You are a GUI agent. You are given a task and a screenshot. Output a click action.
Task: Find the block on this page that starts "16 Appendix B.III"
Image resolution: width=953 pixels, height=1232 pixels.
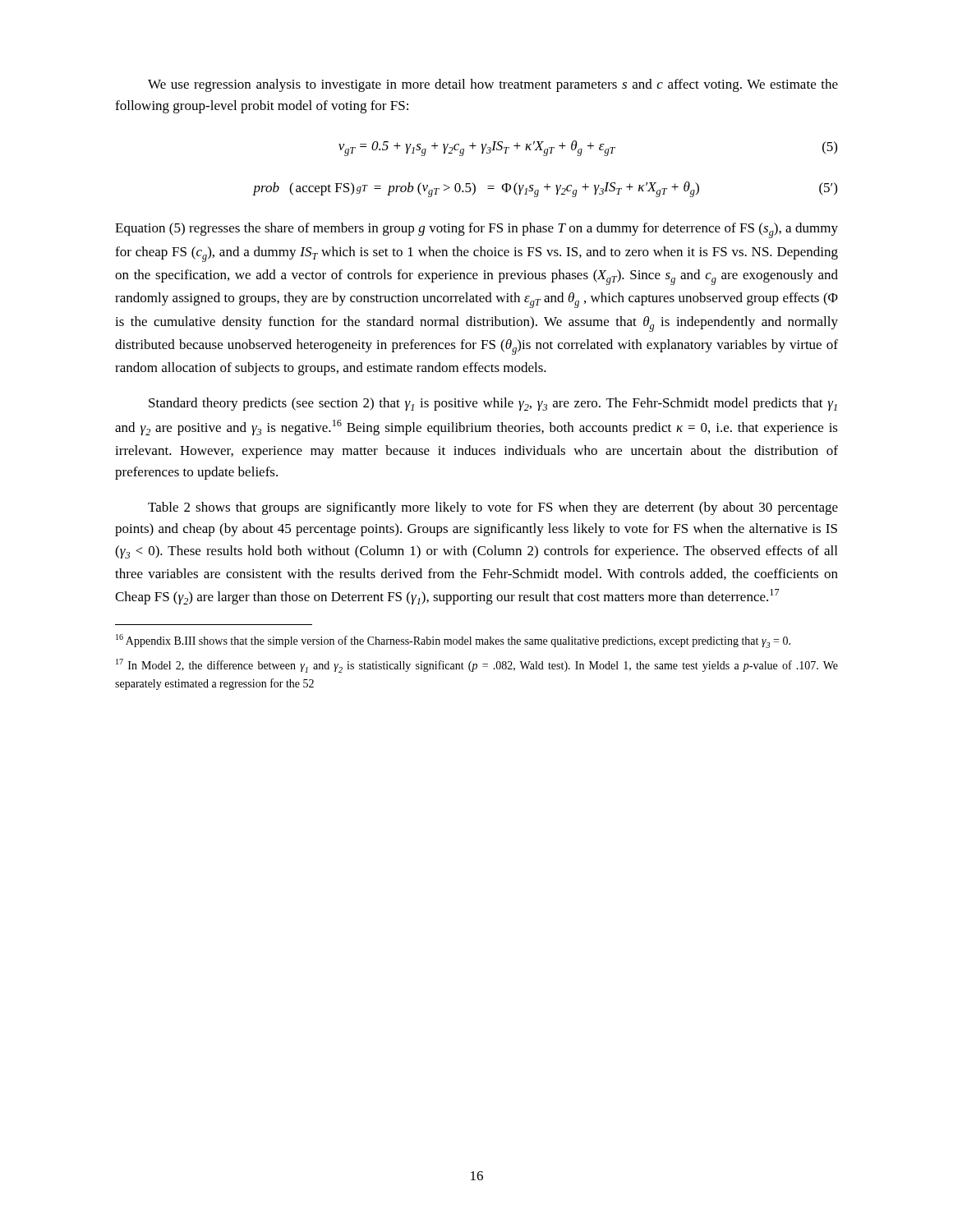[453, 641]
